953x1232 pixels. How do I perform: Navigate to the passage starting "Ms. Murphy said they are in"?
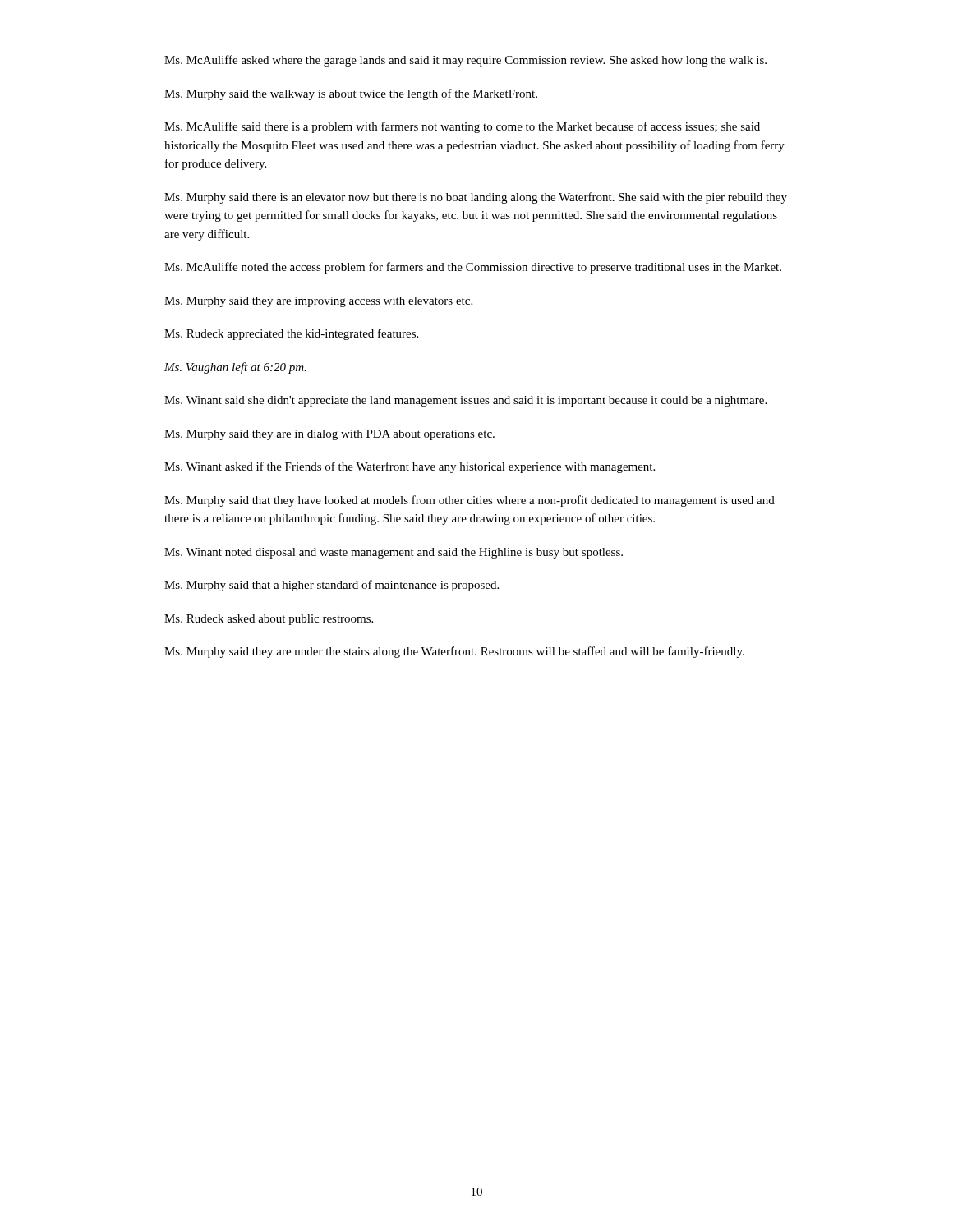pos(330,433)
